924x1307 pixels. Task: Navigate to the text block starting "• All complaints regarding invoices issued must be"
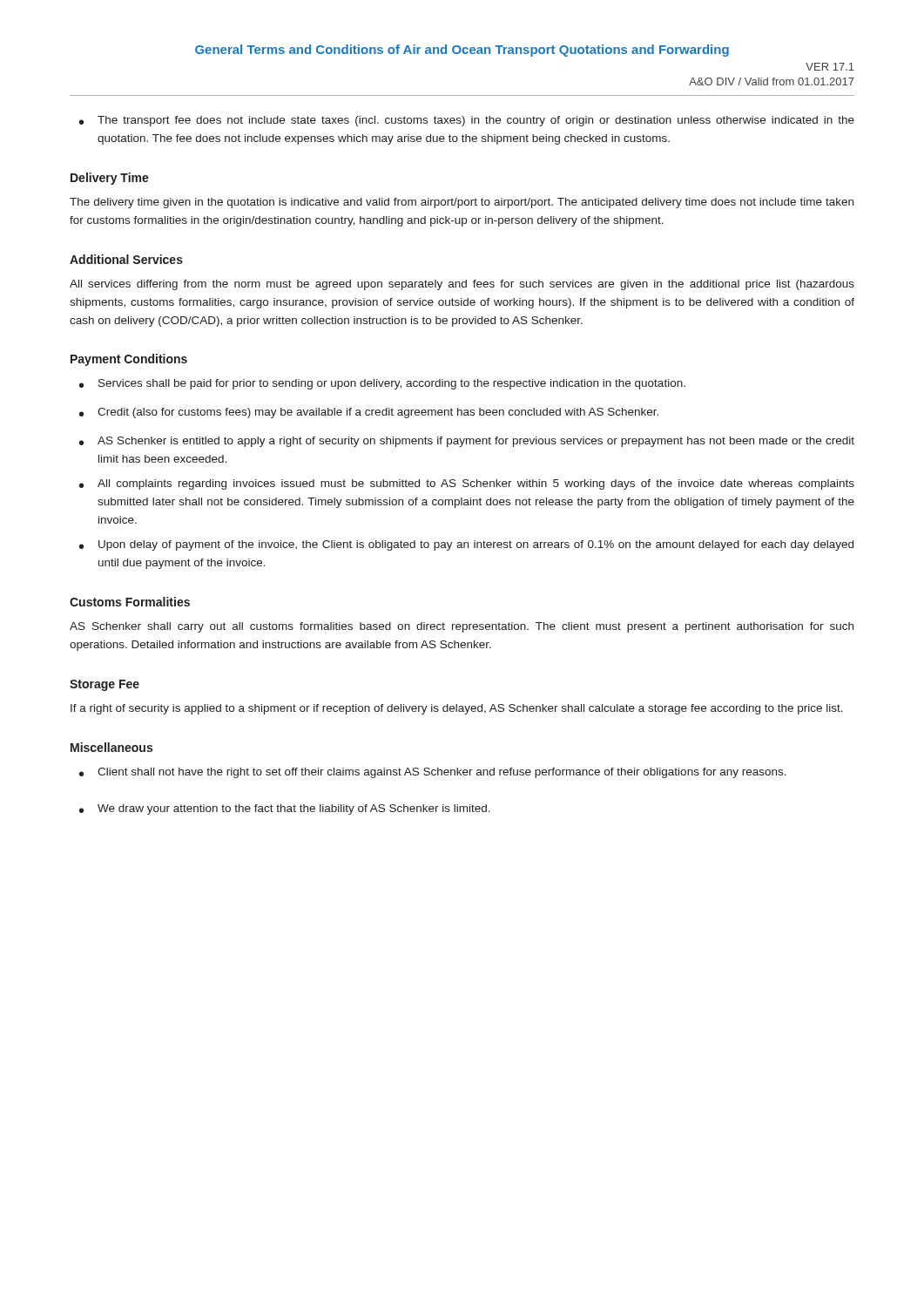[x=462, y=502]
